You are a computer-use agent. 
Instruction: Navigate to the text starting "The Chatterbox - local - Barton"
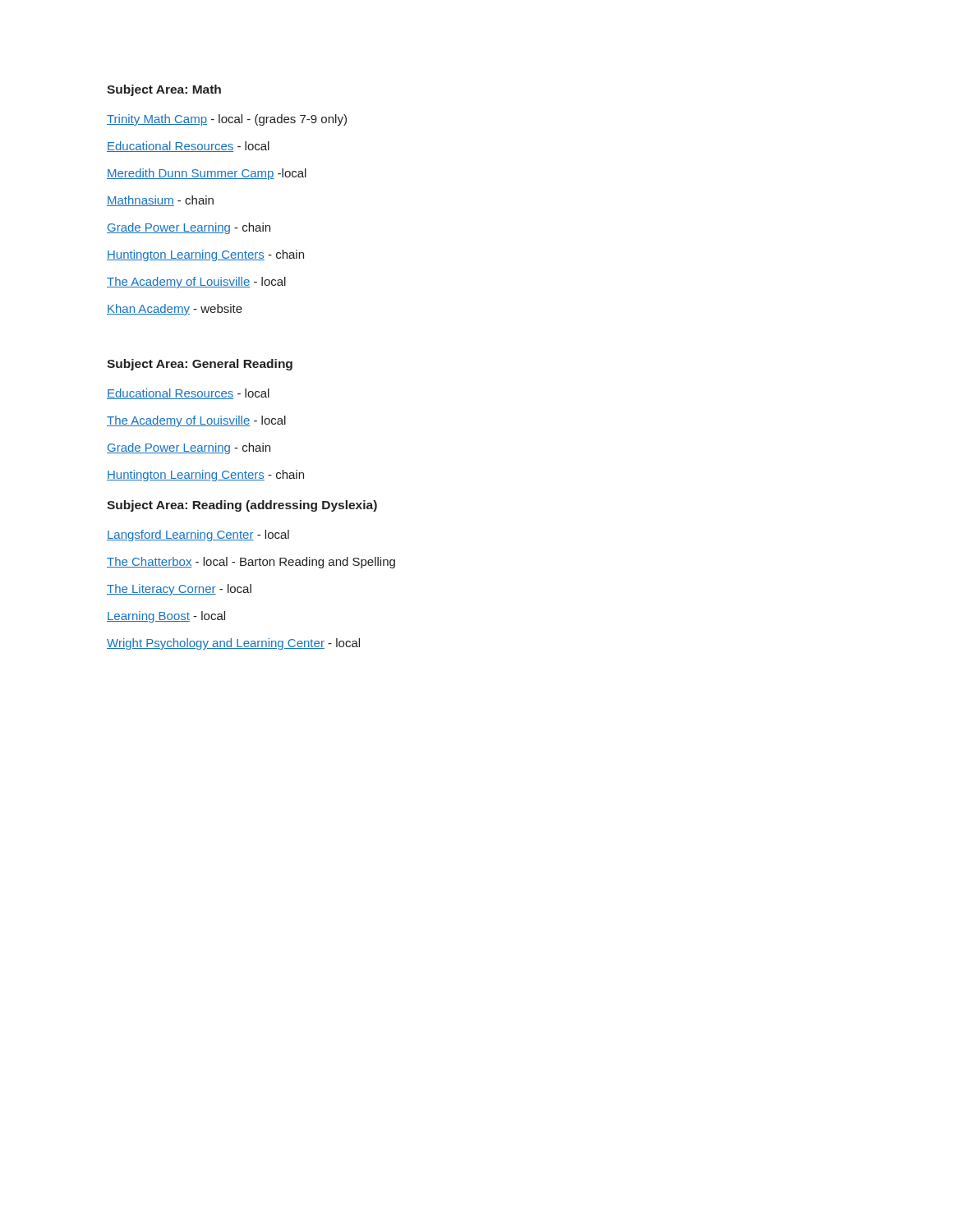251,561
